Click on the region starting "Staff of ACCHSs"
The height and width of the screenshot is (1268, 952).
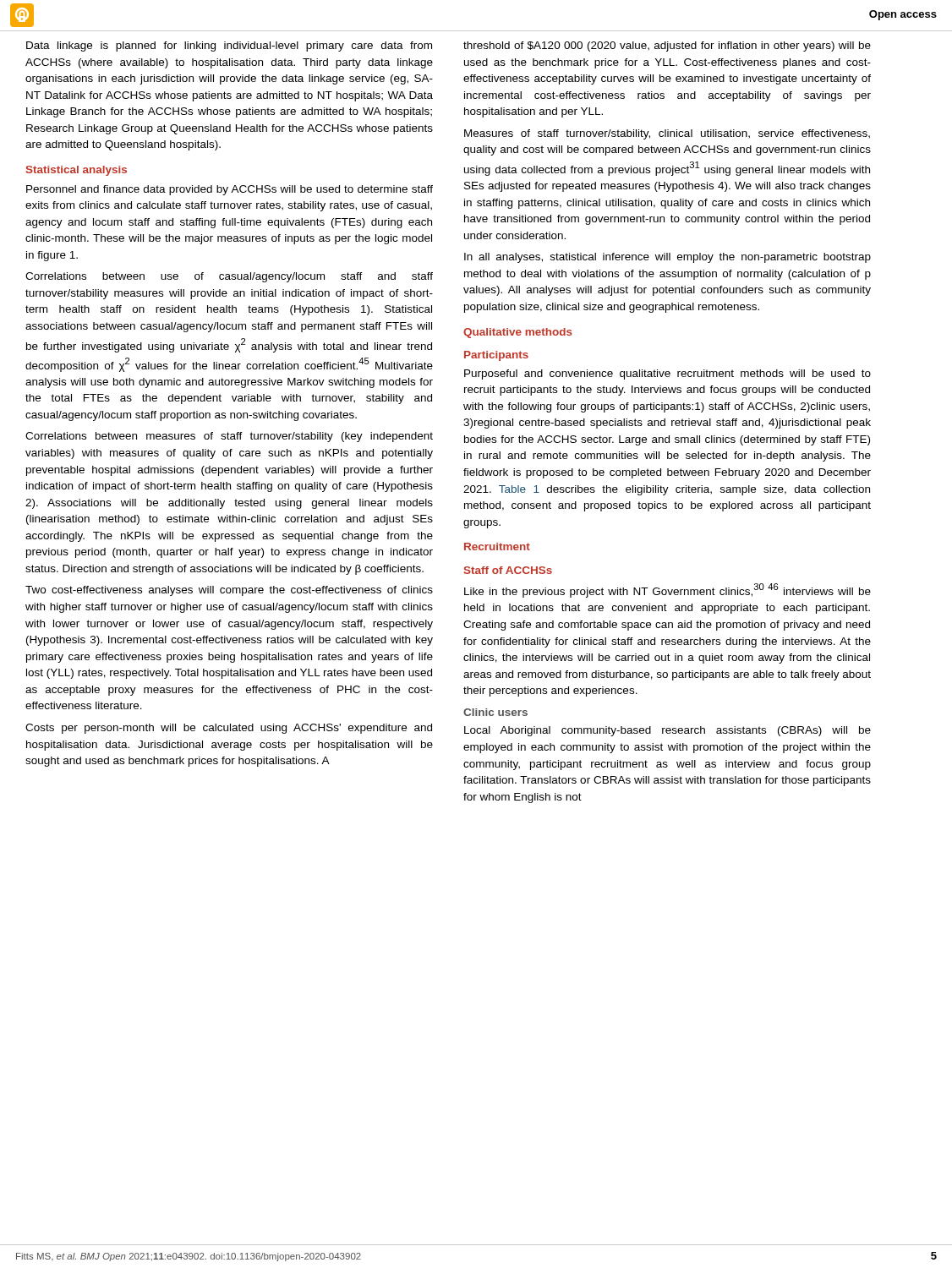pos(508,570)
